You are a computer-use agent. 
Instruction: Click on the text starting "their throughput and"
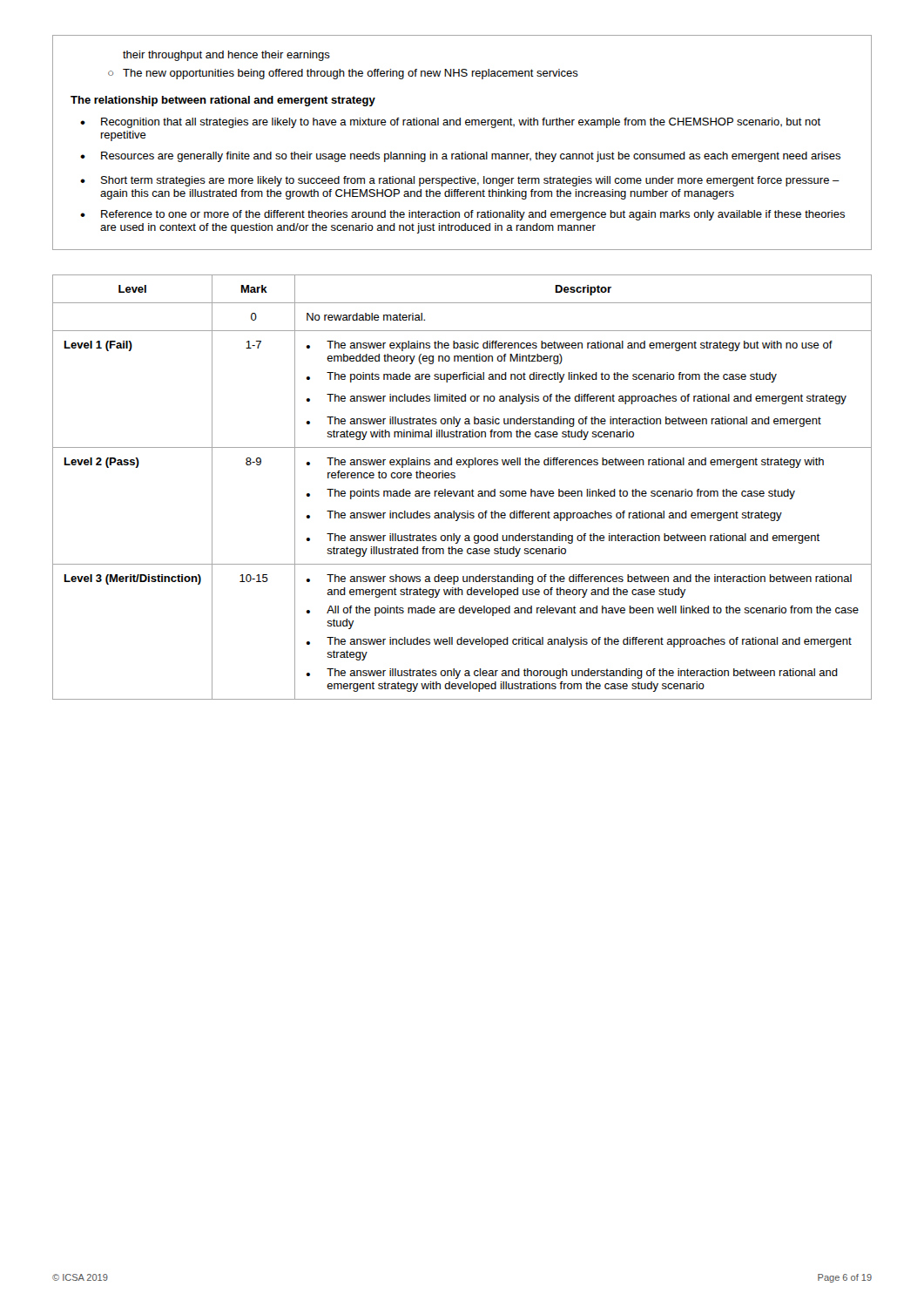tap(462, 141)
